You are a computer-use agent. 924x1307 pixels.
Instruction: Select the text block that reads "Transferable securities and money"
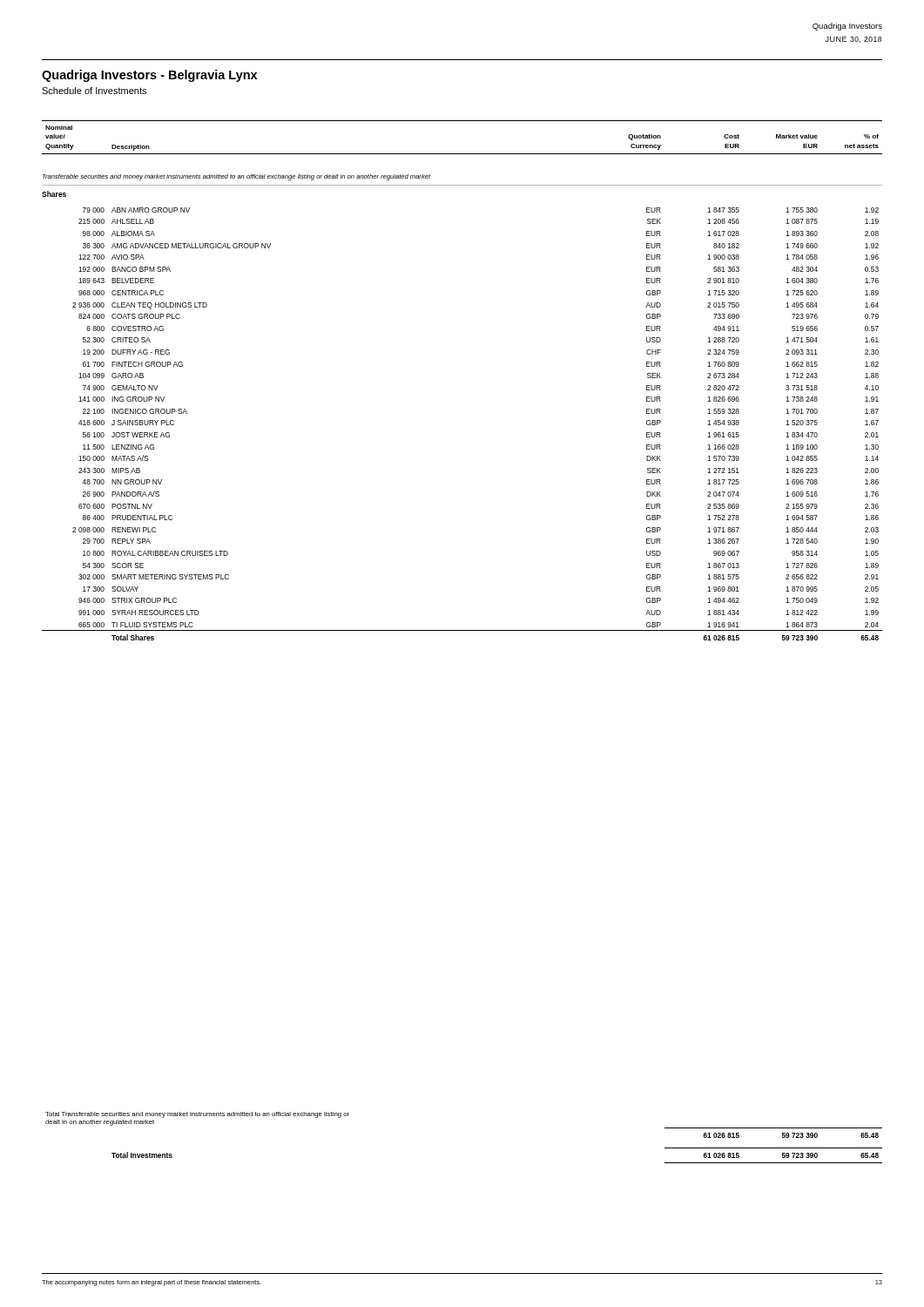click(236, 176)
